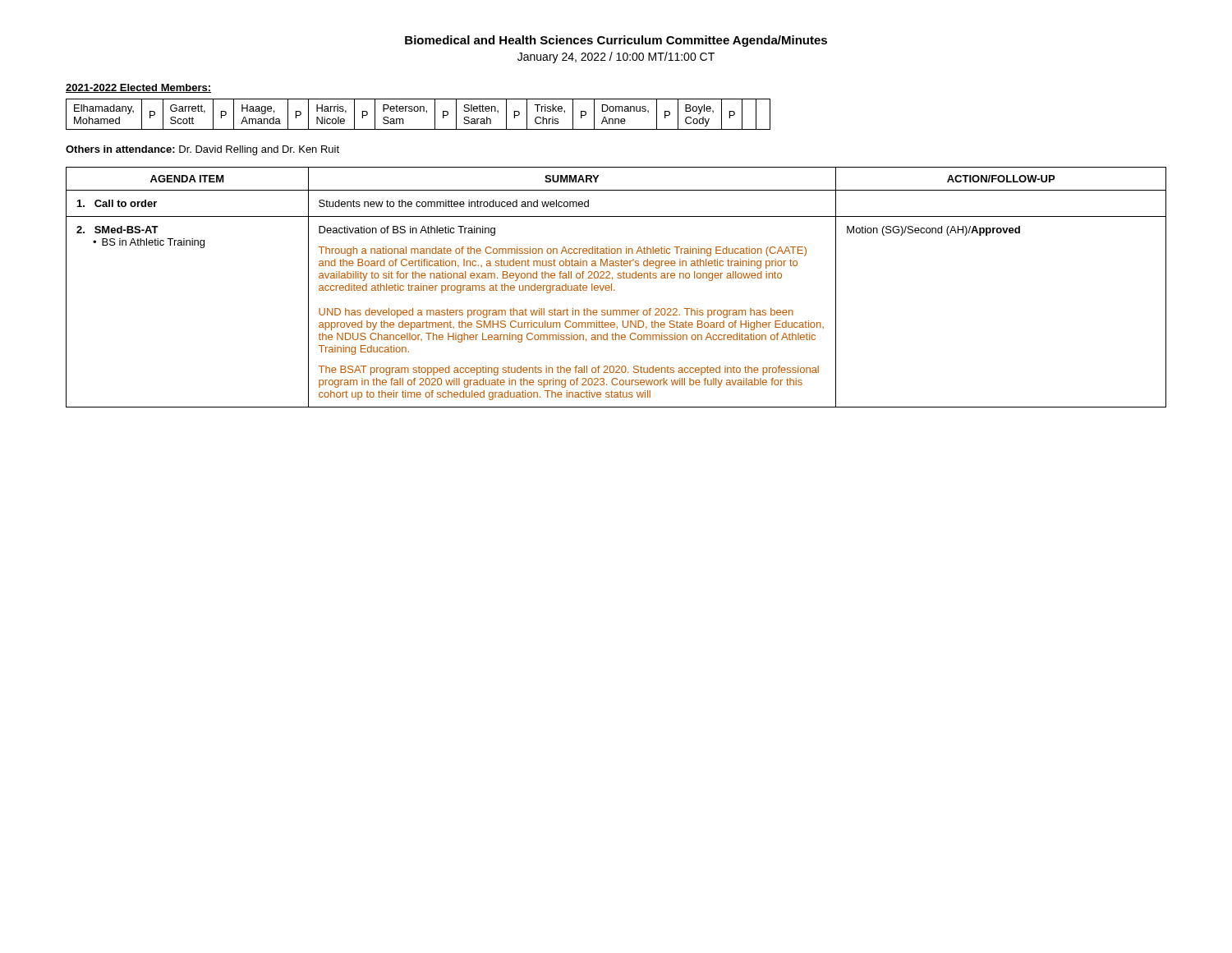This screenshot has width=1232, height=953.
Task: Click on the text block that says "January 24, 2022 /"
Action: coord(616,57)
